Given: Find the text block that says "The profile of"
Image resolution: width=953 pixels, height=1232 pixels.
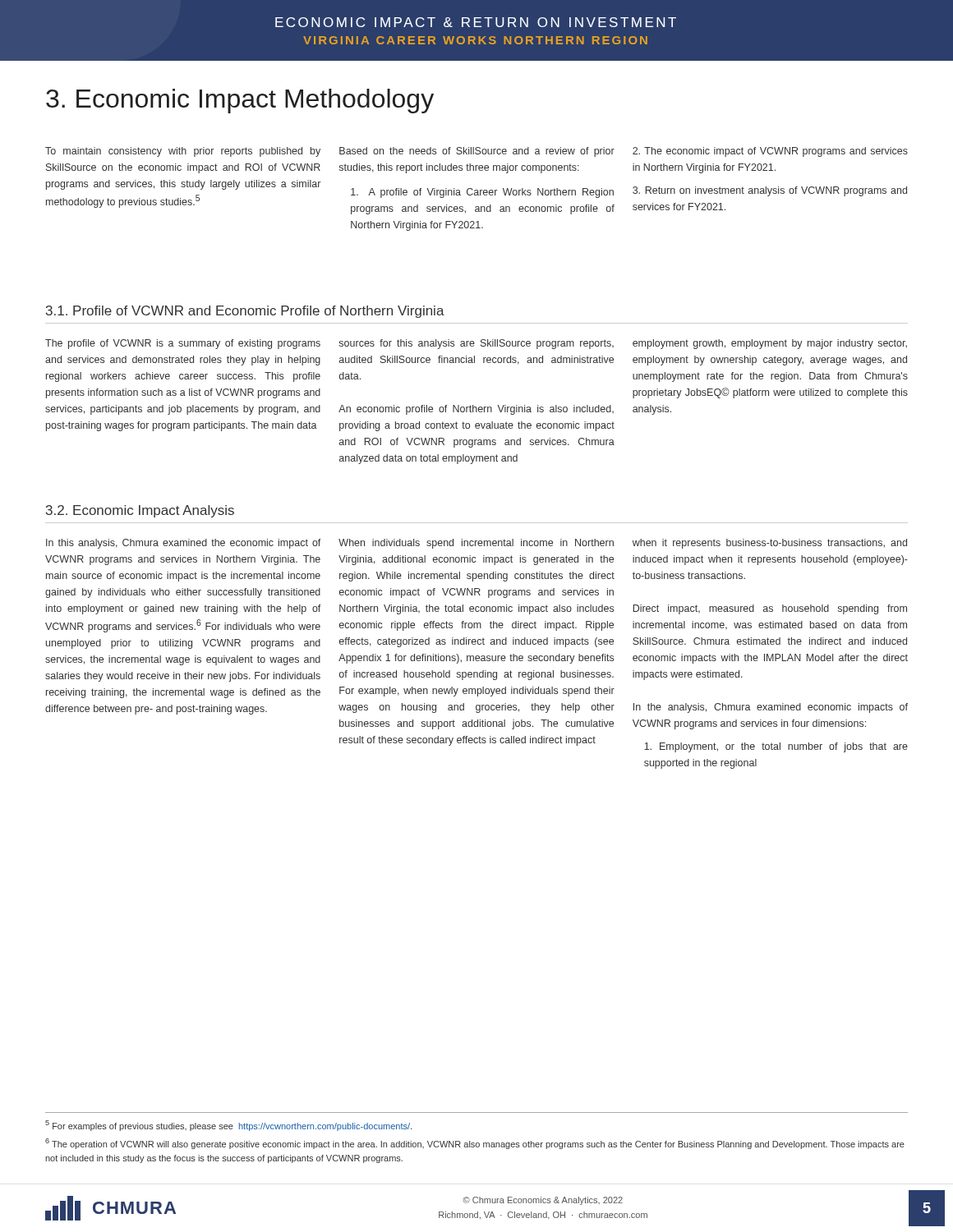Looking at the screenshot, I should pos(183,384).
